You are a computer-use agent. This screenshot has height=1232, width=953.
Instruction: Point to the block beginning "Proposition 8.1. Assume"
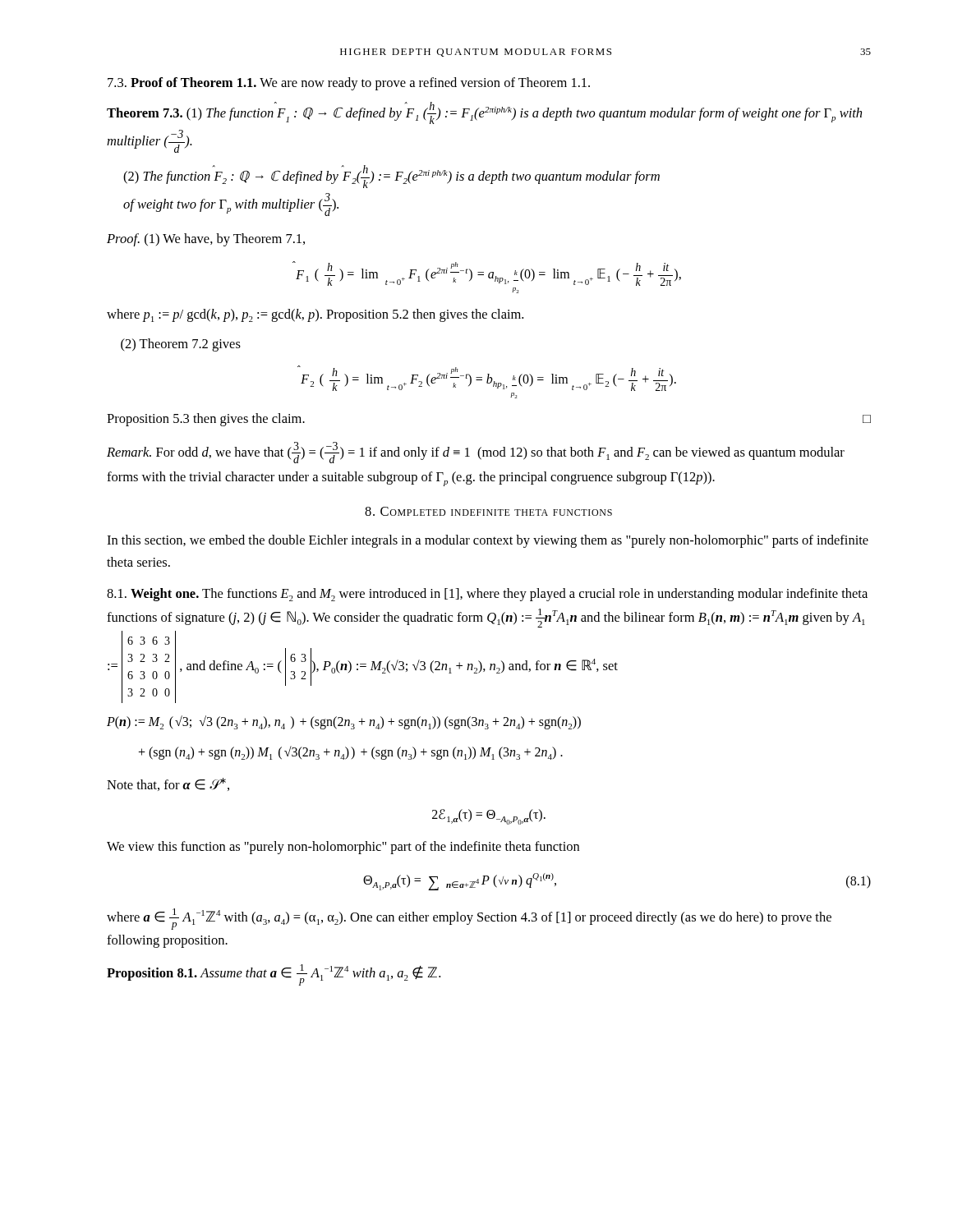point(274,974)
